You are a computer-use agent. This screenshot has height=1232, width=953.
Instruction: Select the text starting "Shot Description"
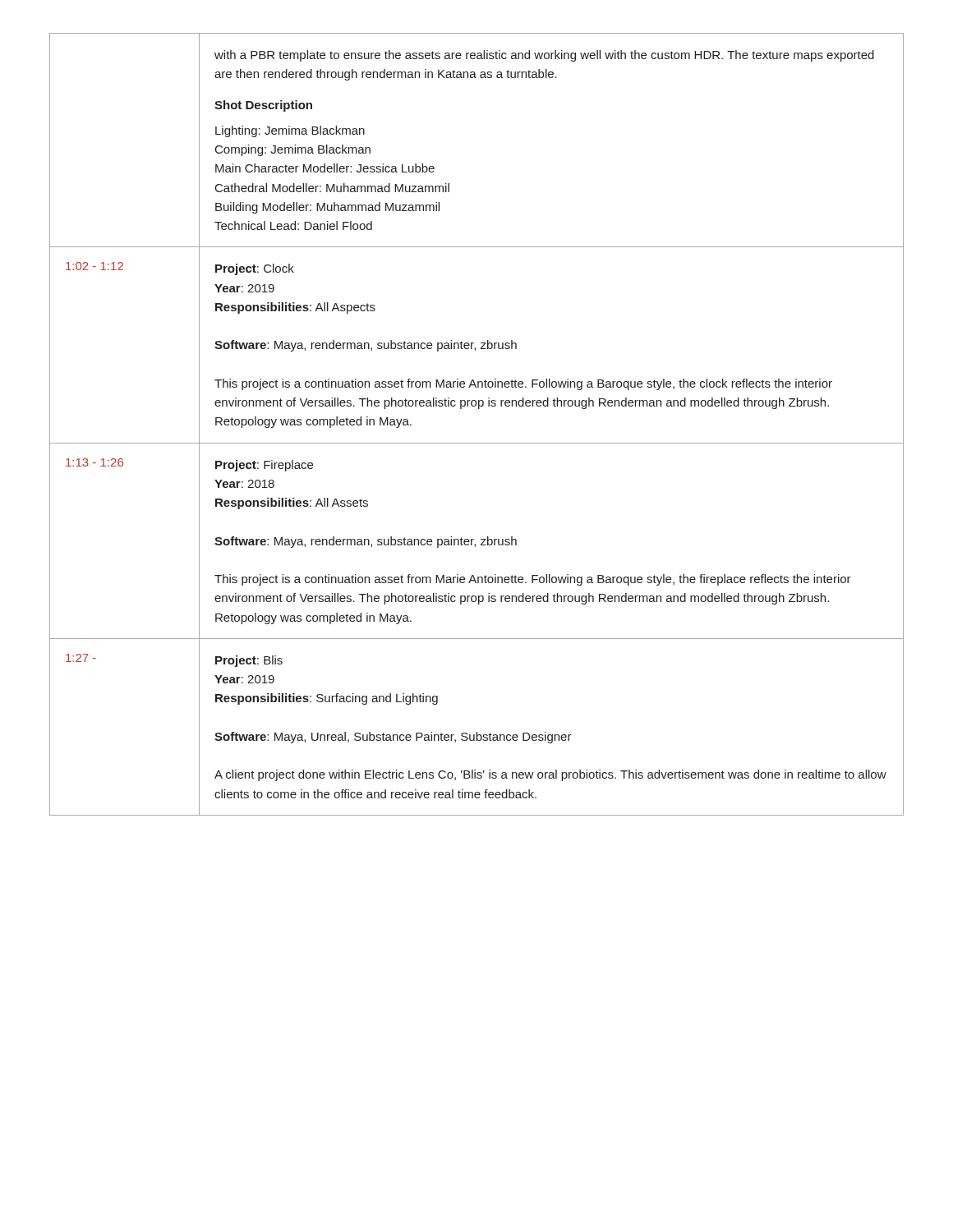click(263, 106)
